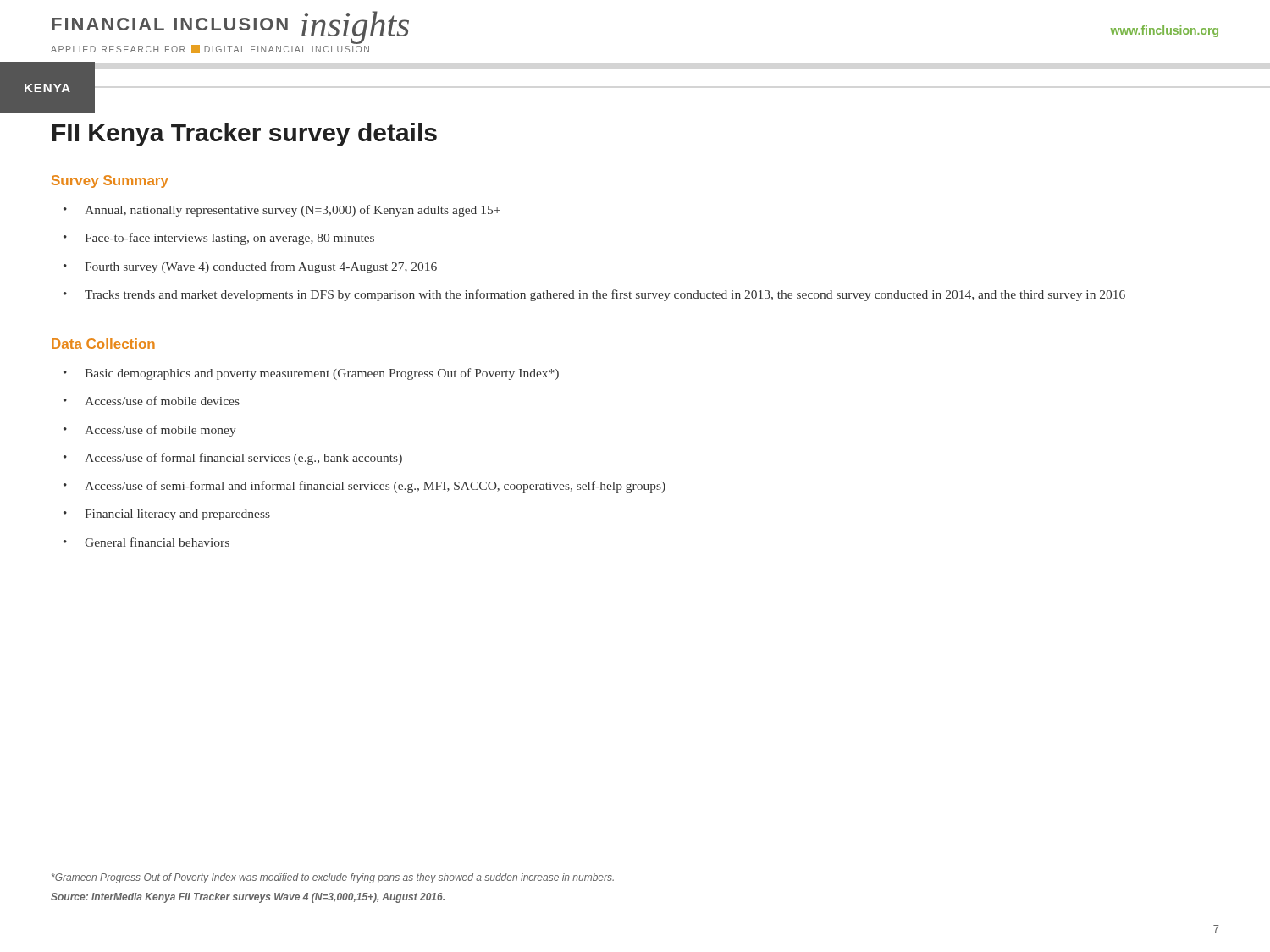Point to "Financial literacy and preparedness"
The image size is (1270, 952).
coord(177,513)
